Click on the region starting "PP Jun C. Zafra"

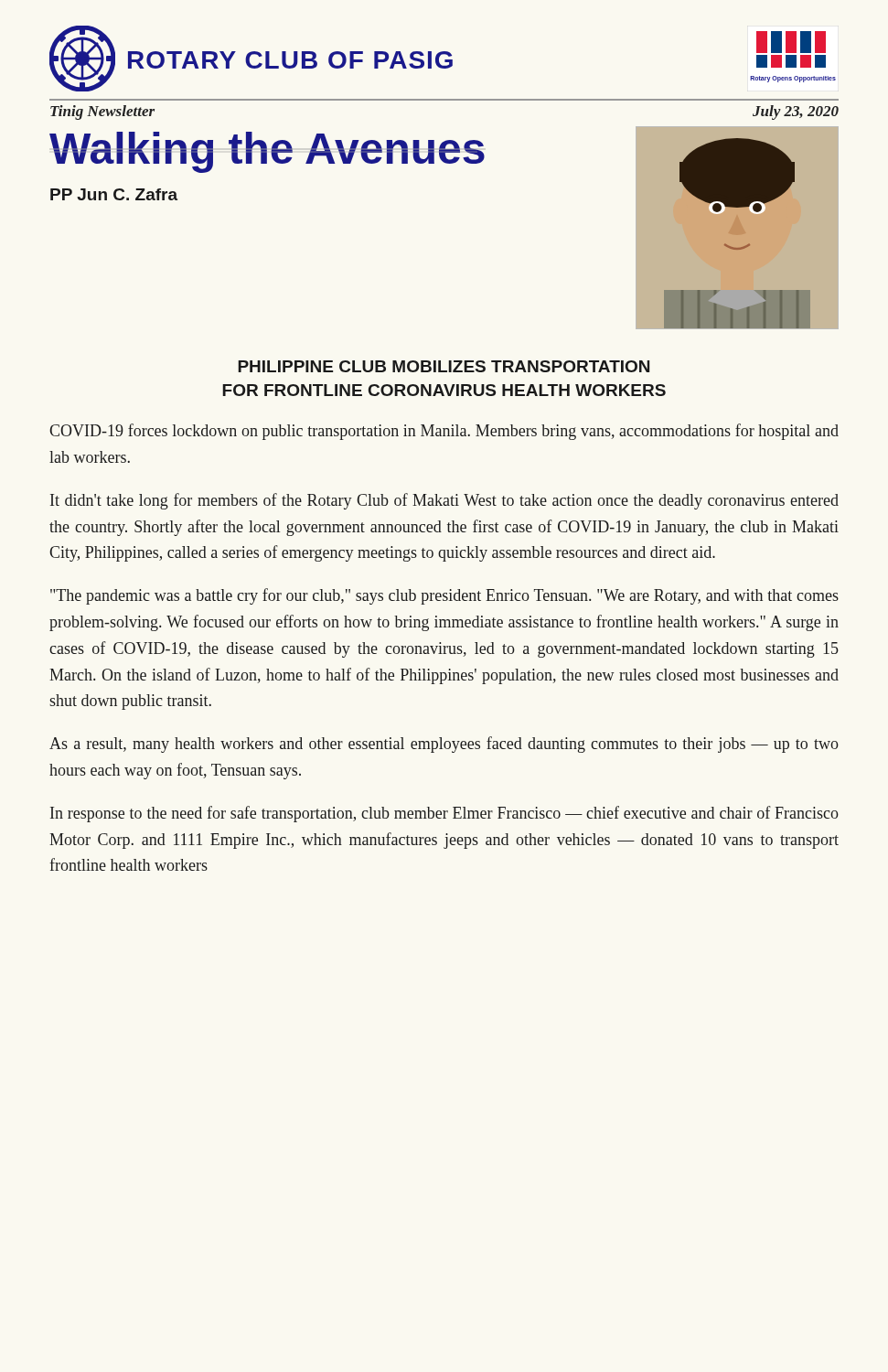pos(113,195)
